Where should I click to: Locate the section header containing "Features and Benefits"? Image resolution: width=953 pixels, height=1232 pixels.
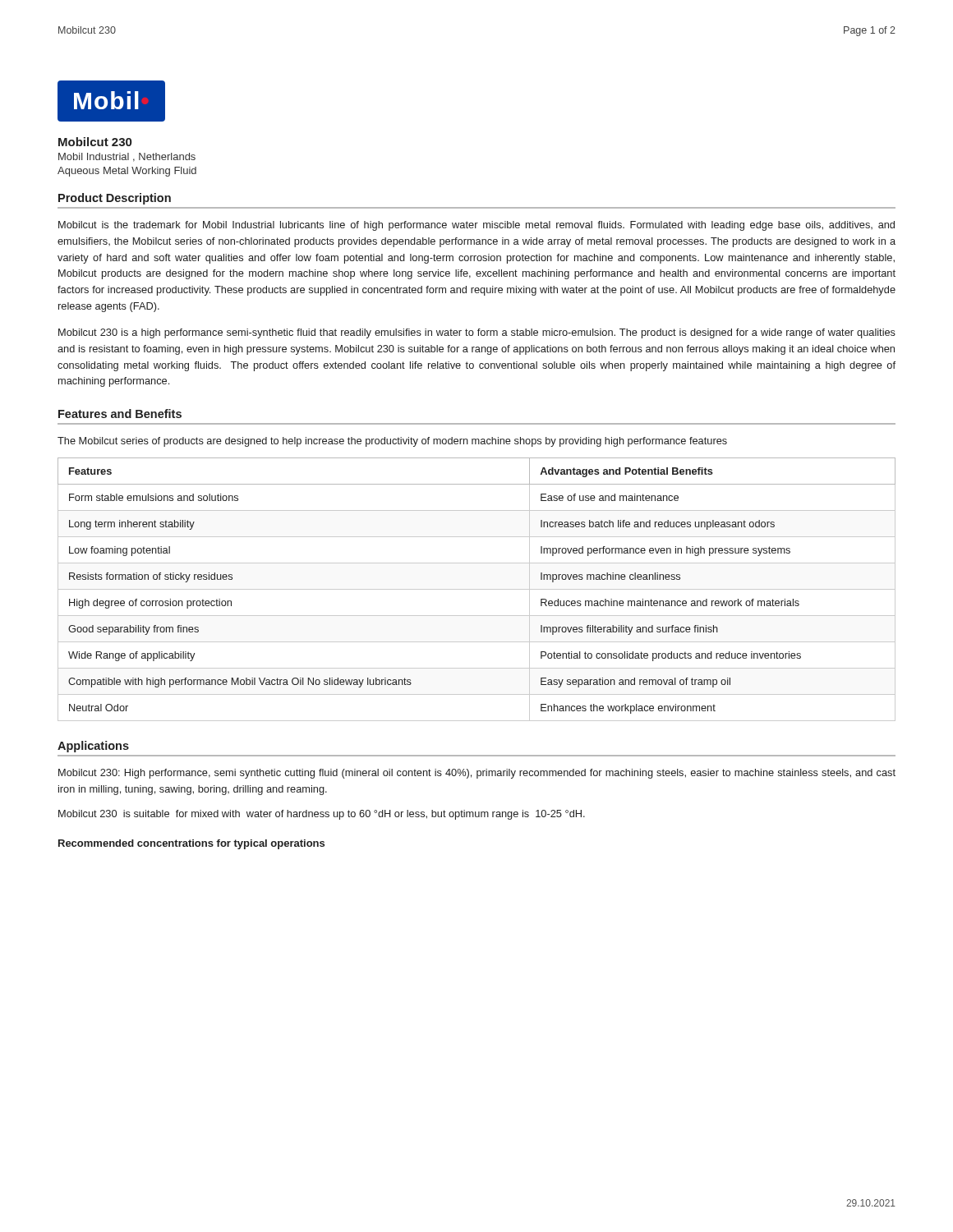[x=120, y=414]
